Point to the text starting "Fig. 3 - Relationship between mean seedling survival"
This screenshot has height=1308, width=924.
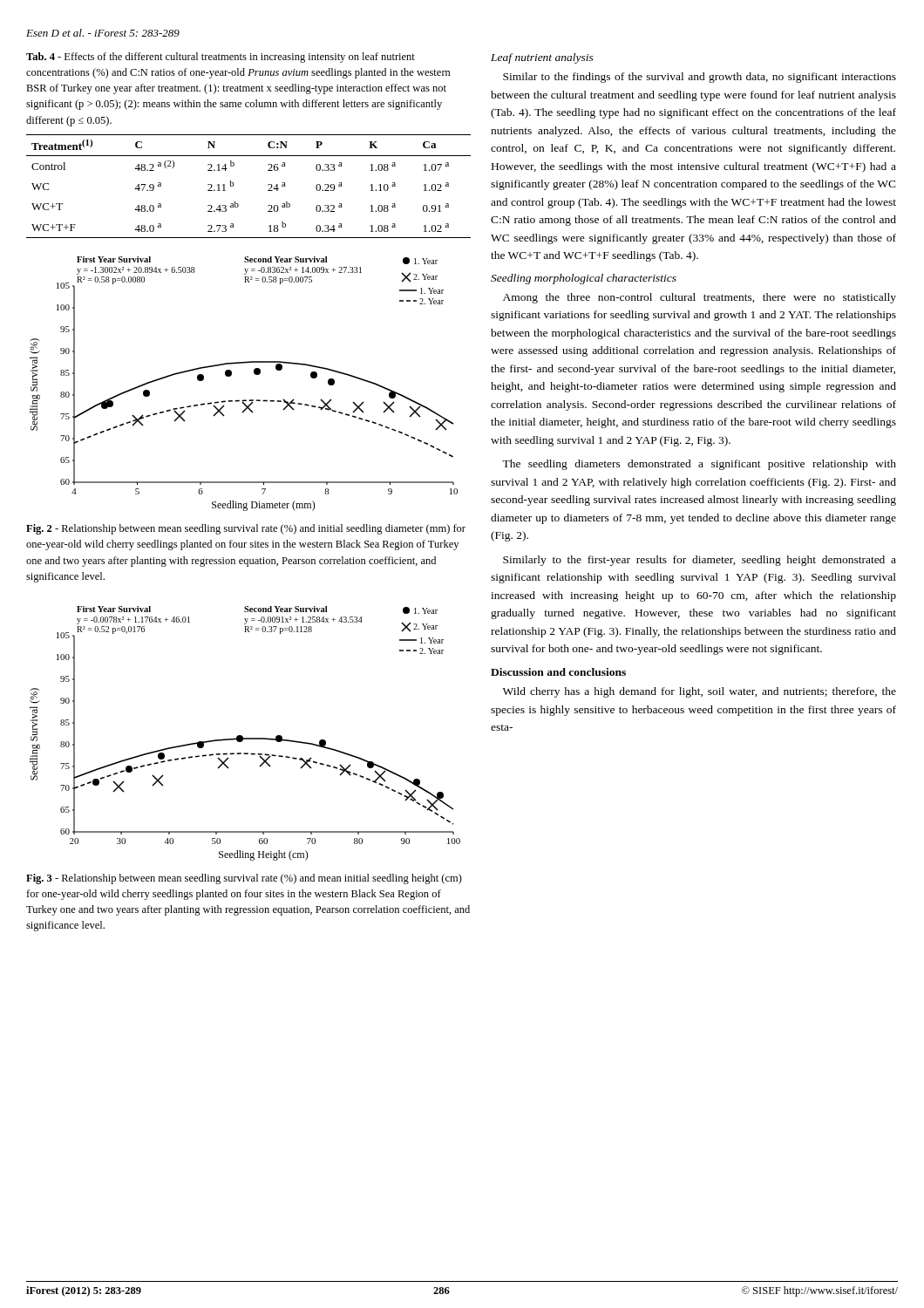coord(248,902)
